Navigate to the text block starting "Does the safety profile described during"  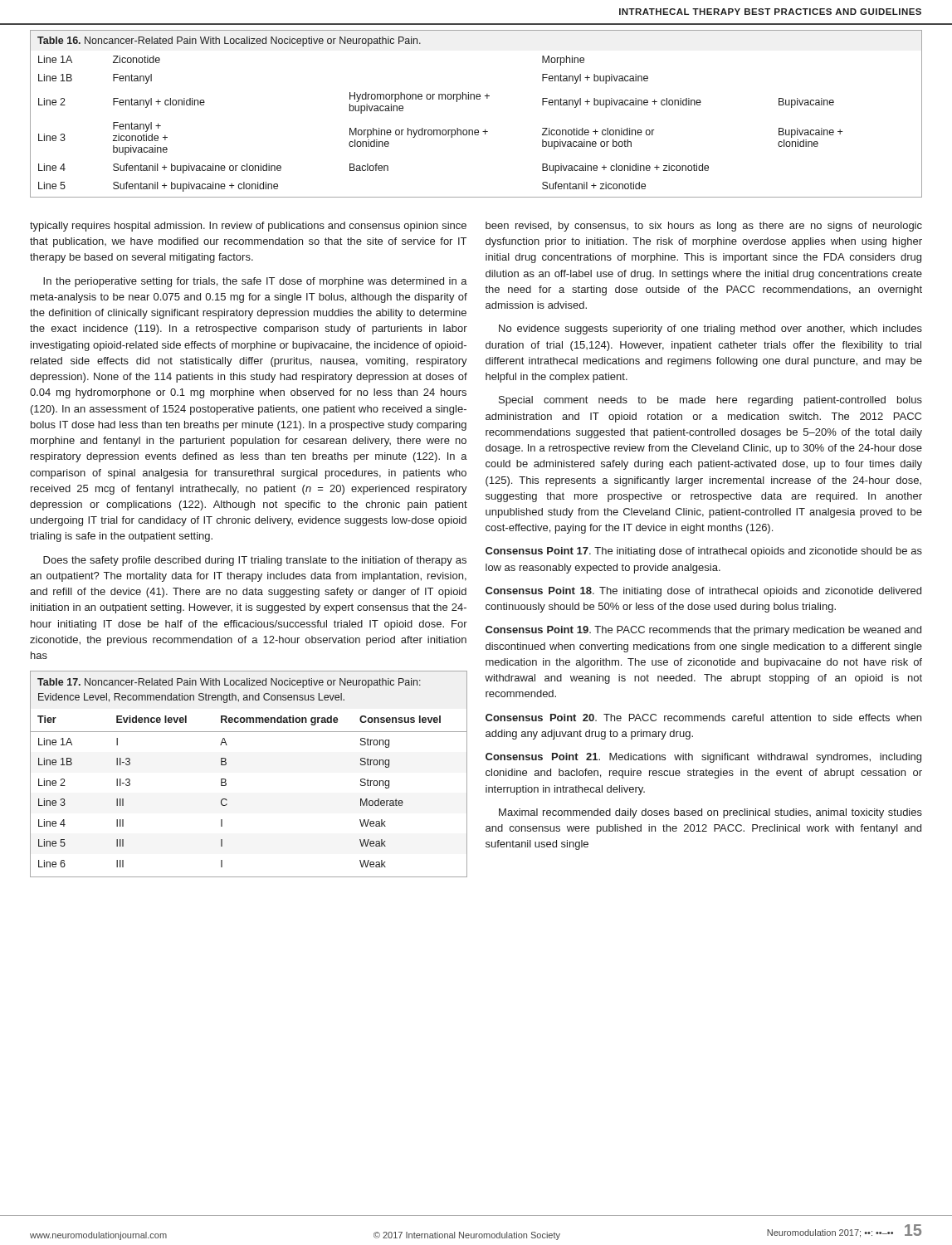[x=248, y=607]
